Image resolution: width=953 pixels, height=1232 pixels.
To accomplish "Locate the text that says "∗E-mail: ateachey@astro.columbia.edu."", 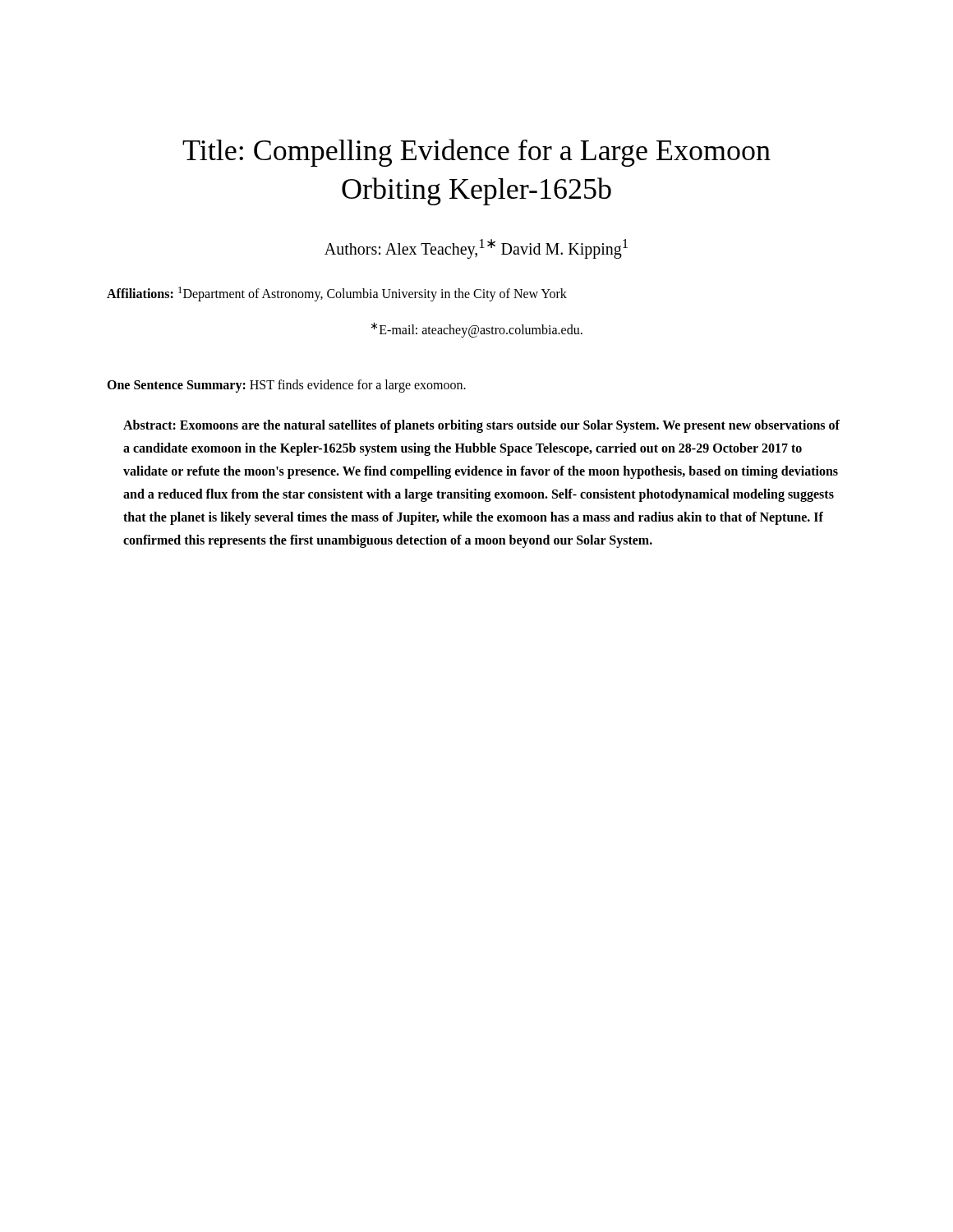I will pos(476,328).
